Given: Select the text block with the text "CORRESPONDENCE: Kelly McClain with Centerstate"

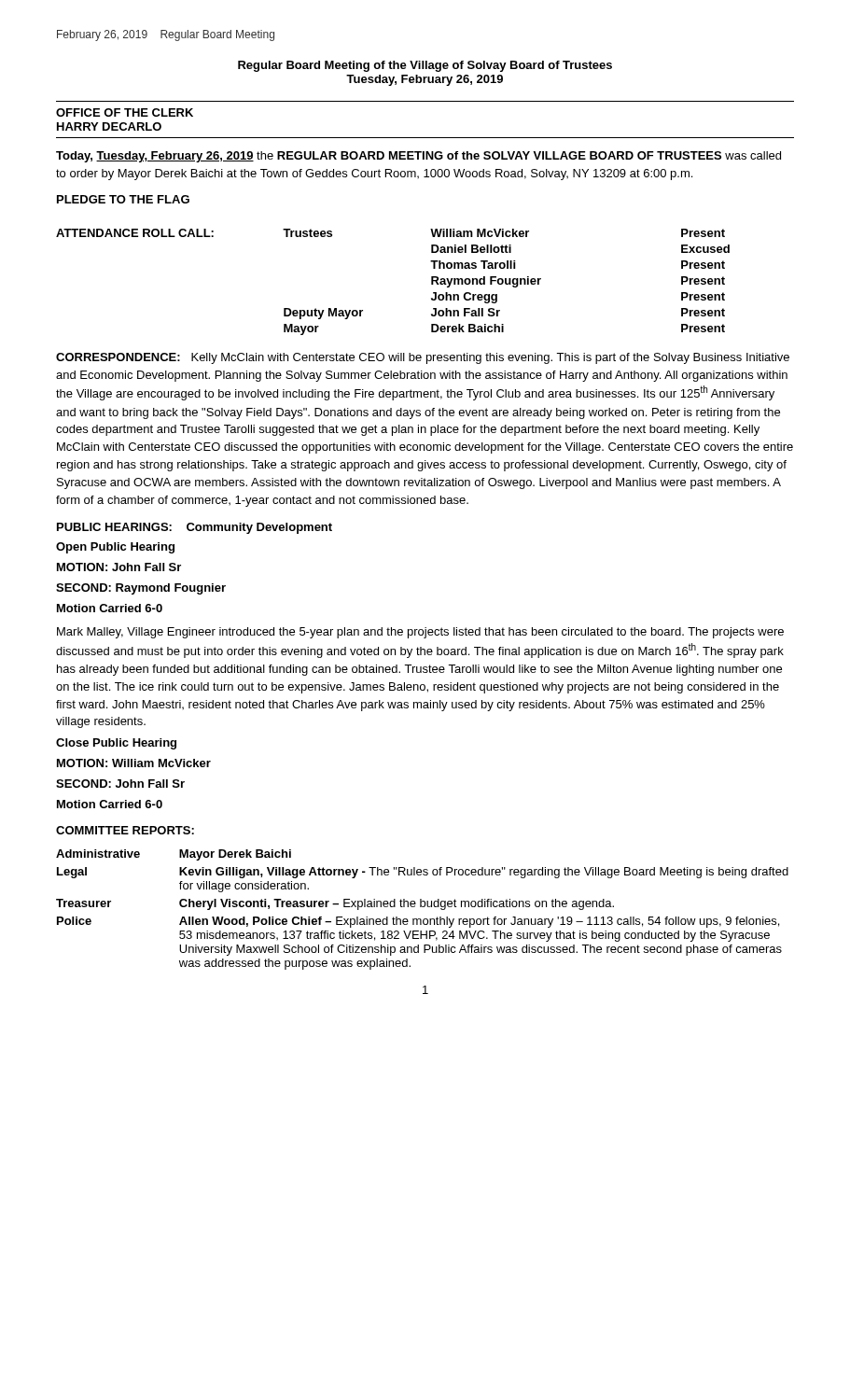Looking at the screenshot, I should (x=425, y=428).
